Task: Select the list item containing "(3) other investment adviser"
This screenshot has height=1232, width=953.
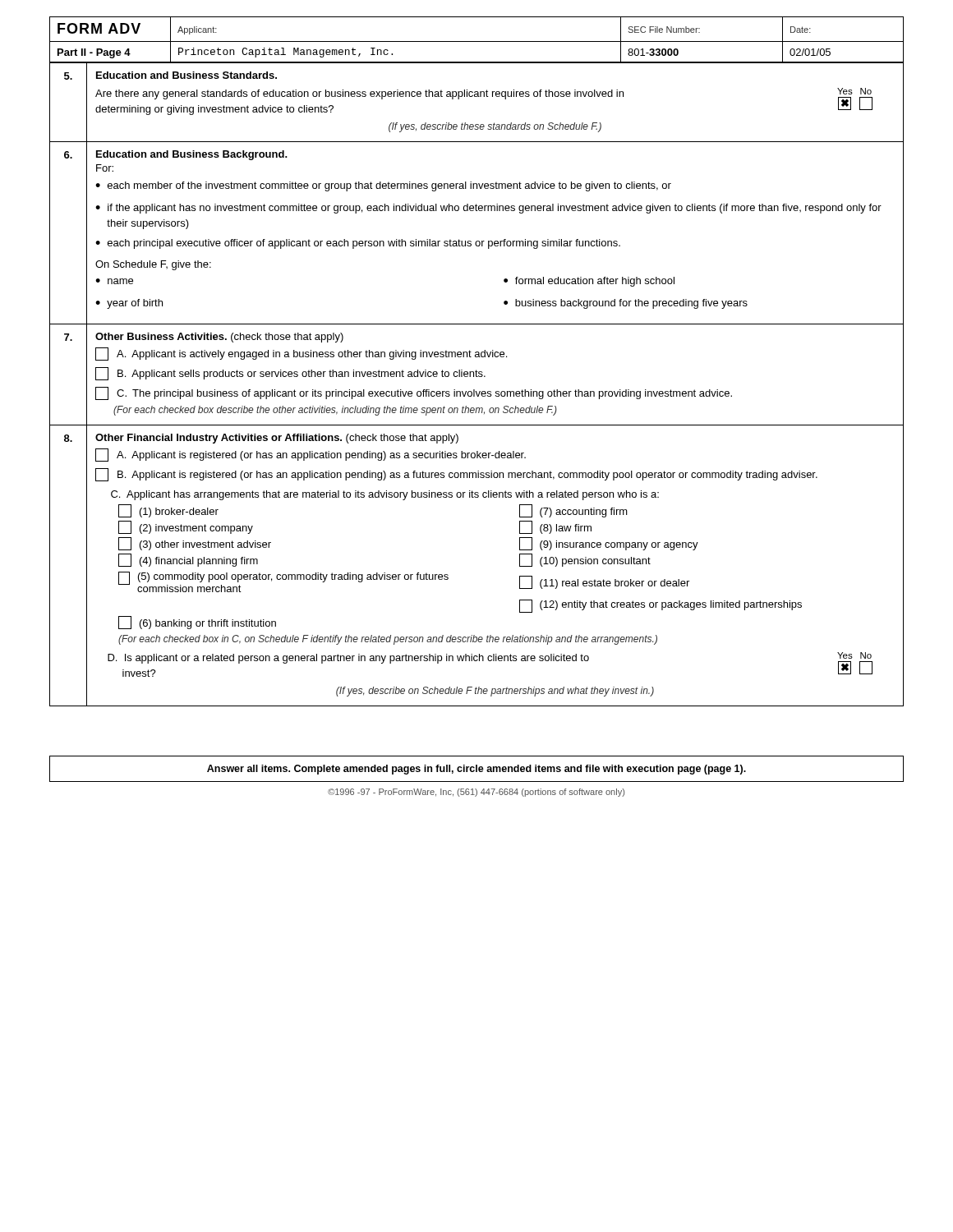Action: (195, 544)
